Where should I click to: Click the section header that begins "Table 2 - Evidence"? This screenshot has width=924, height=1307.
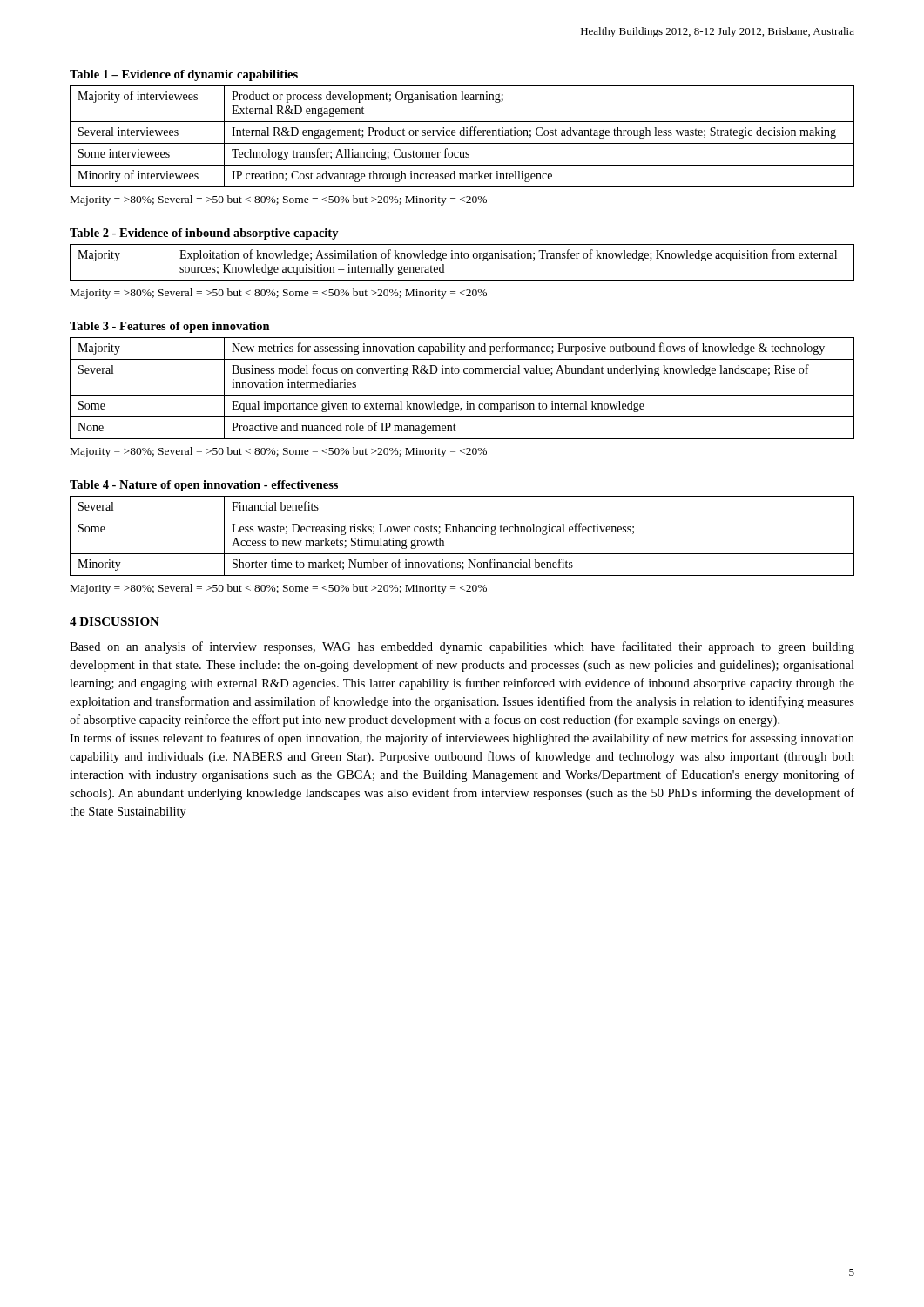pos(204,233)
